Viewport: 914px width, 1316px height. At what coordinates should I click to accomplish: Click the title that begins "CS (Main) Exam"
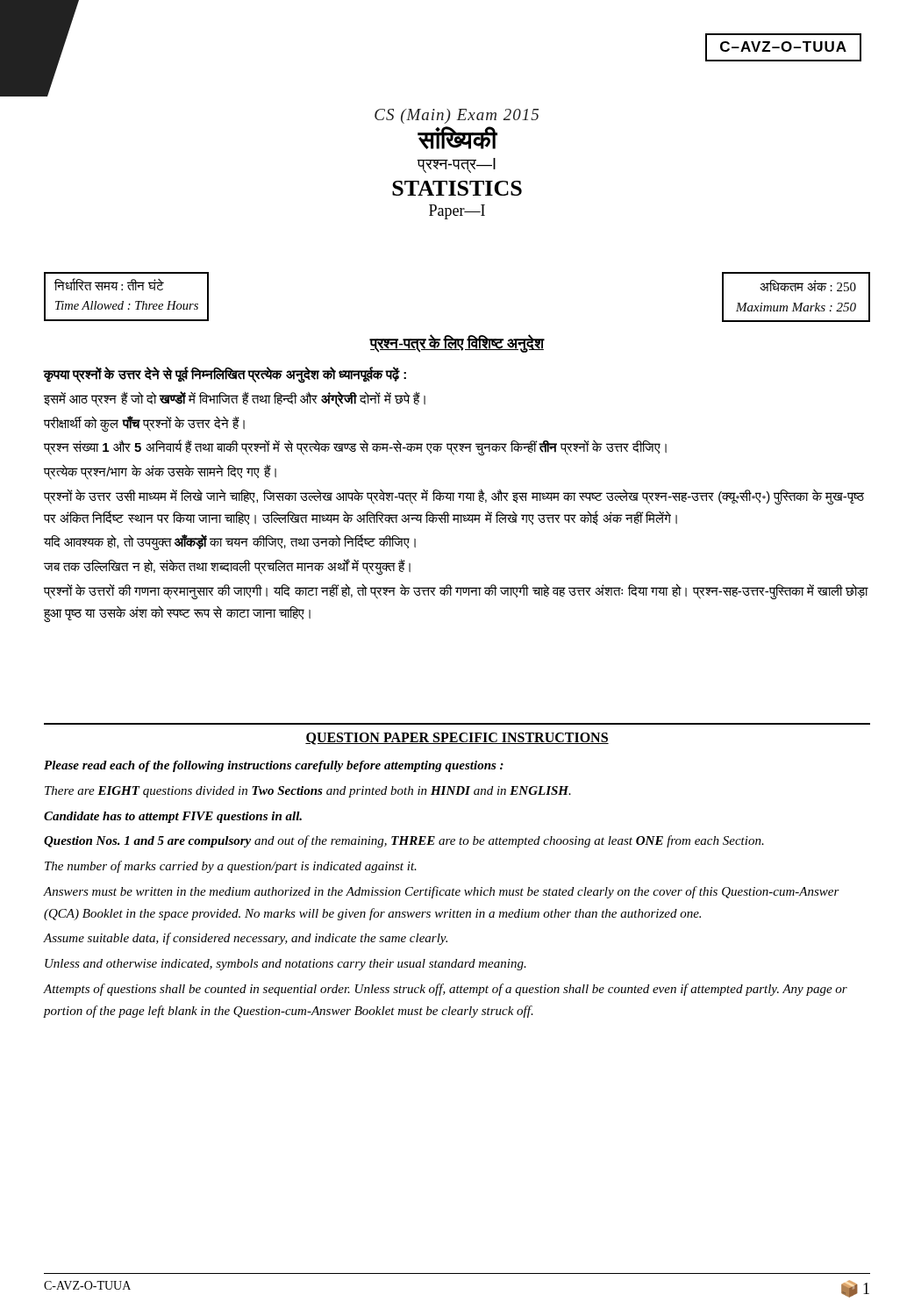(457, 163)
